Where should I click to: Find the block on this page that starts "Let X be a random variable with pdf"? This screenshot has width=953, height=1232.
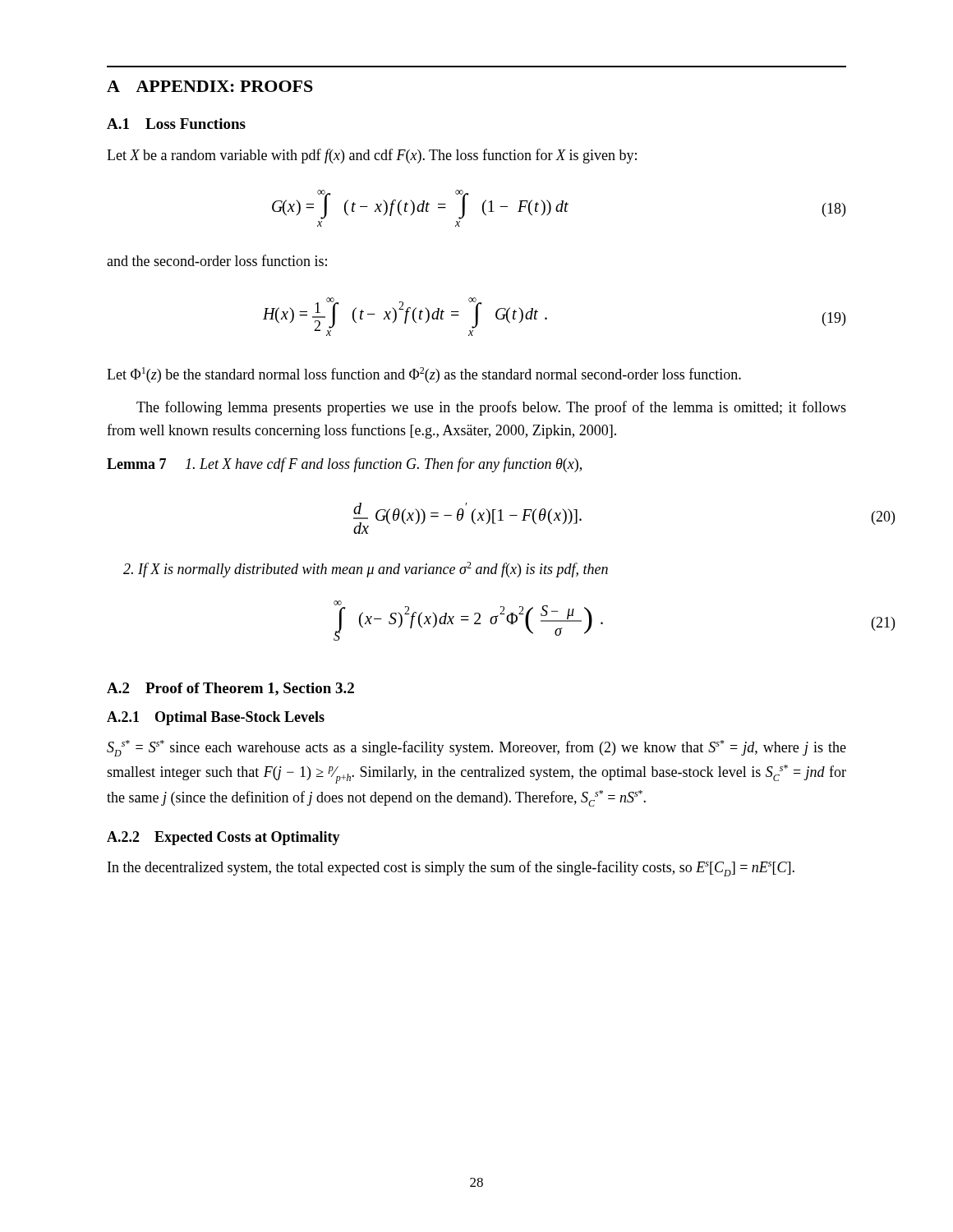tap(372, 155)
